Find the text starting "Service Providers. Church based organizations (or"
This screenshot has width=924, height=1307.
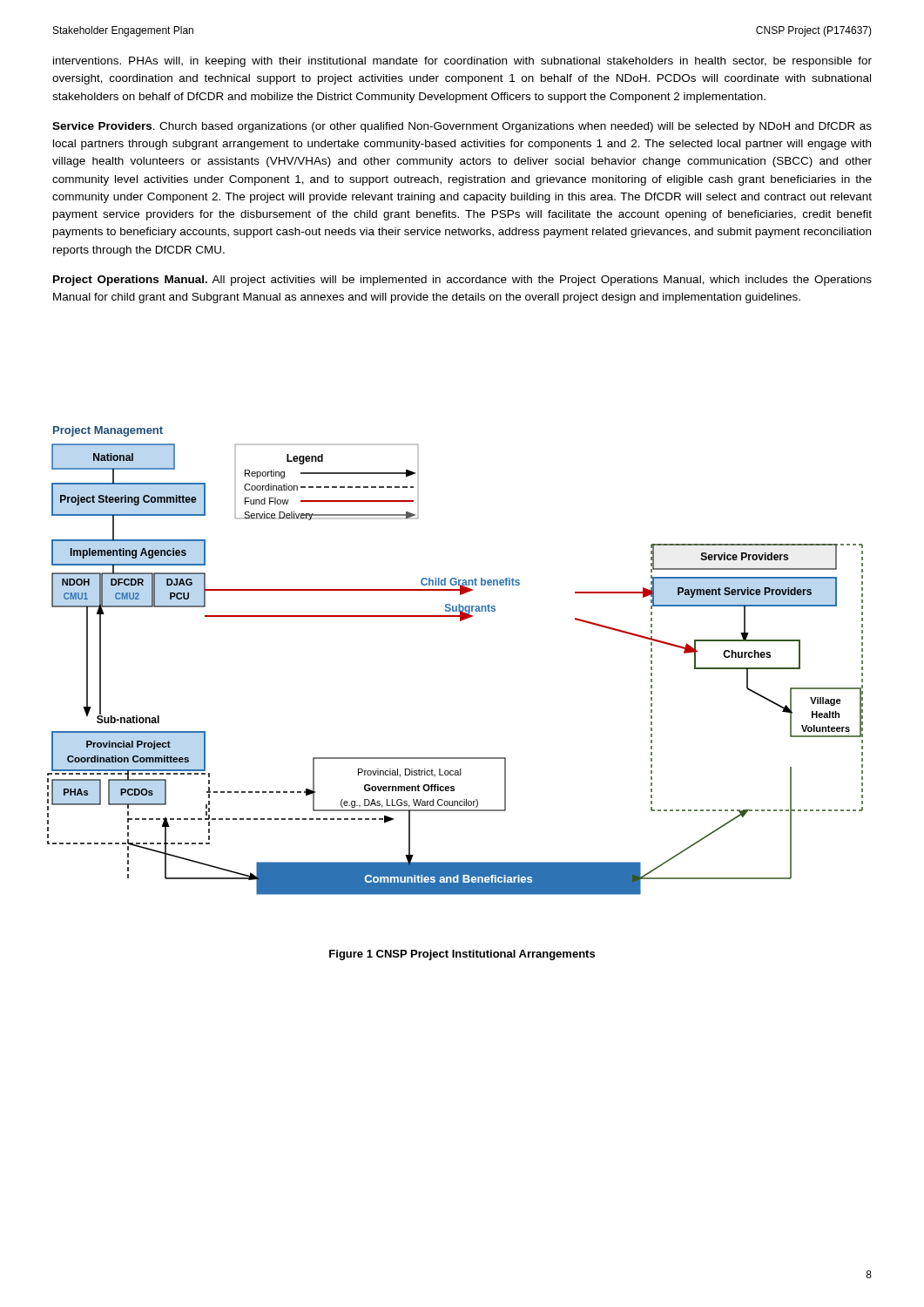coord(462,188)
